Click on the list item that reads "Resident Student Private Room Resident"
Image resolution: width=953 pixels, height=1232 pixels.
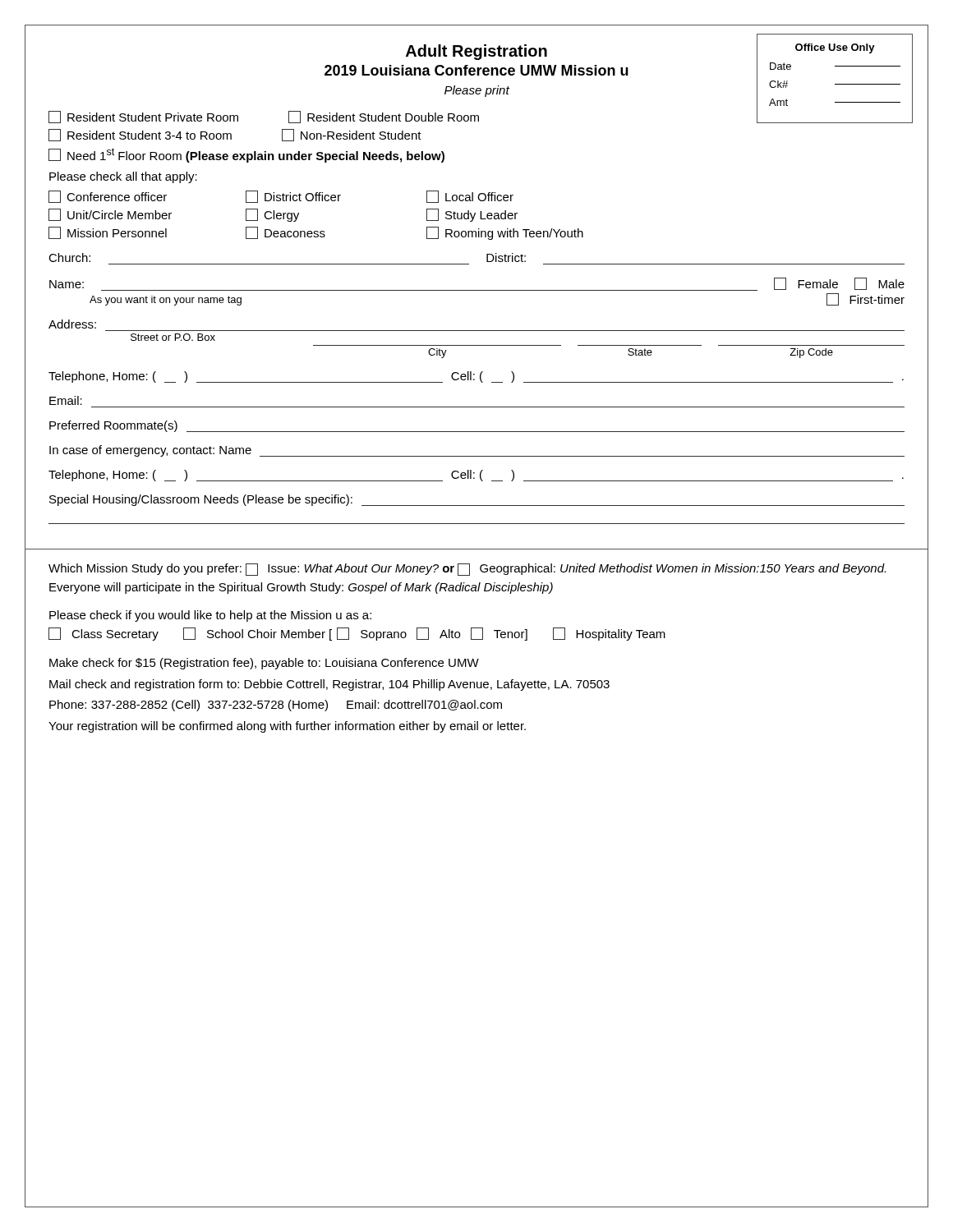142,117
